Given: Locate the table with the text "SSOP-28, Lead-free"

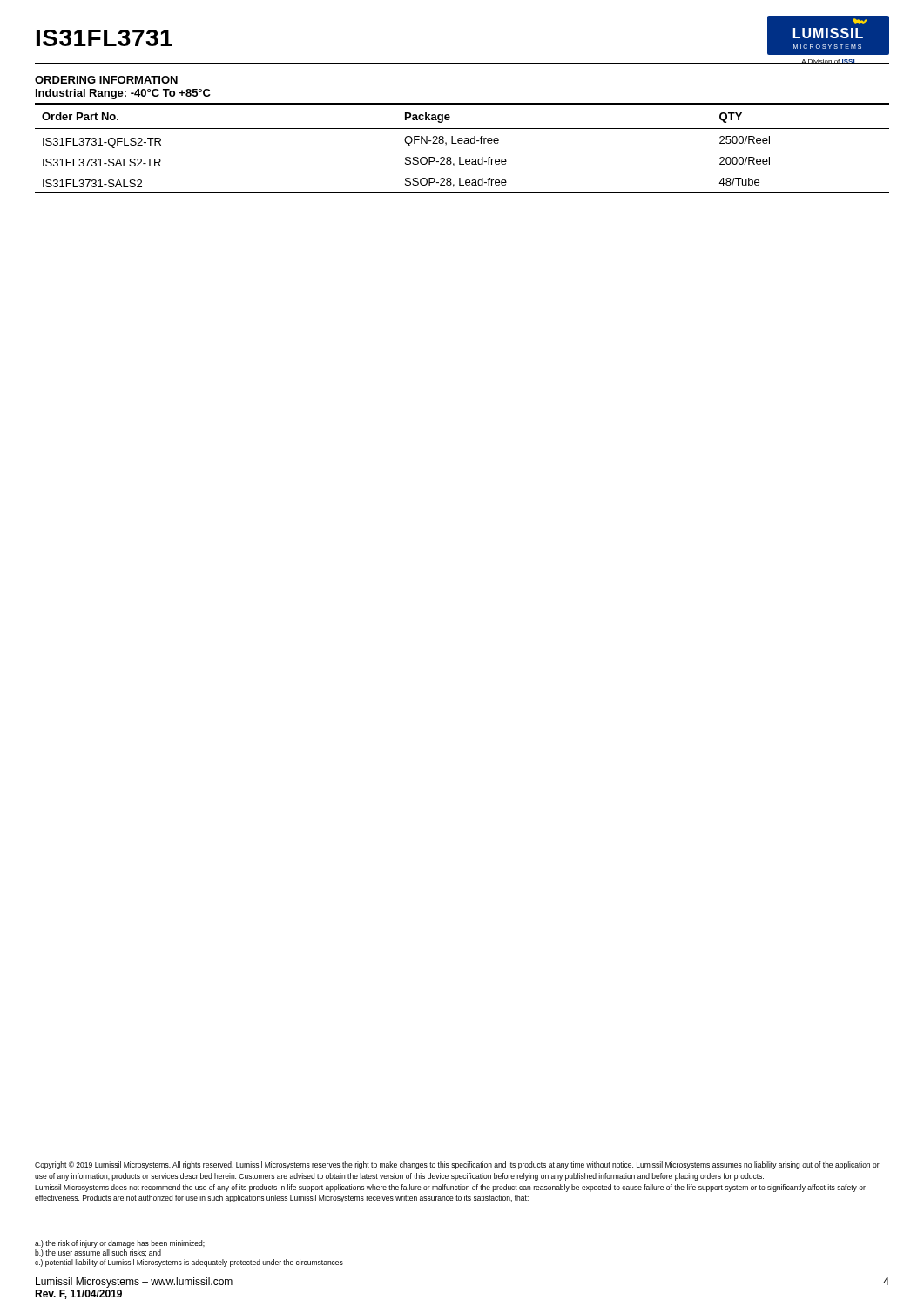Looking at the screenshot, I should [x=462, y=148].
